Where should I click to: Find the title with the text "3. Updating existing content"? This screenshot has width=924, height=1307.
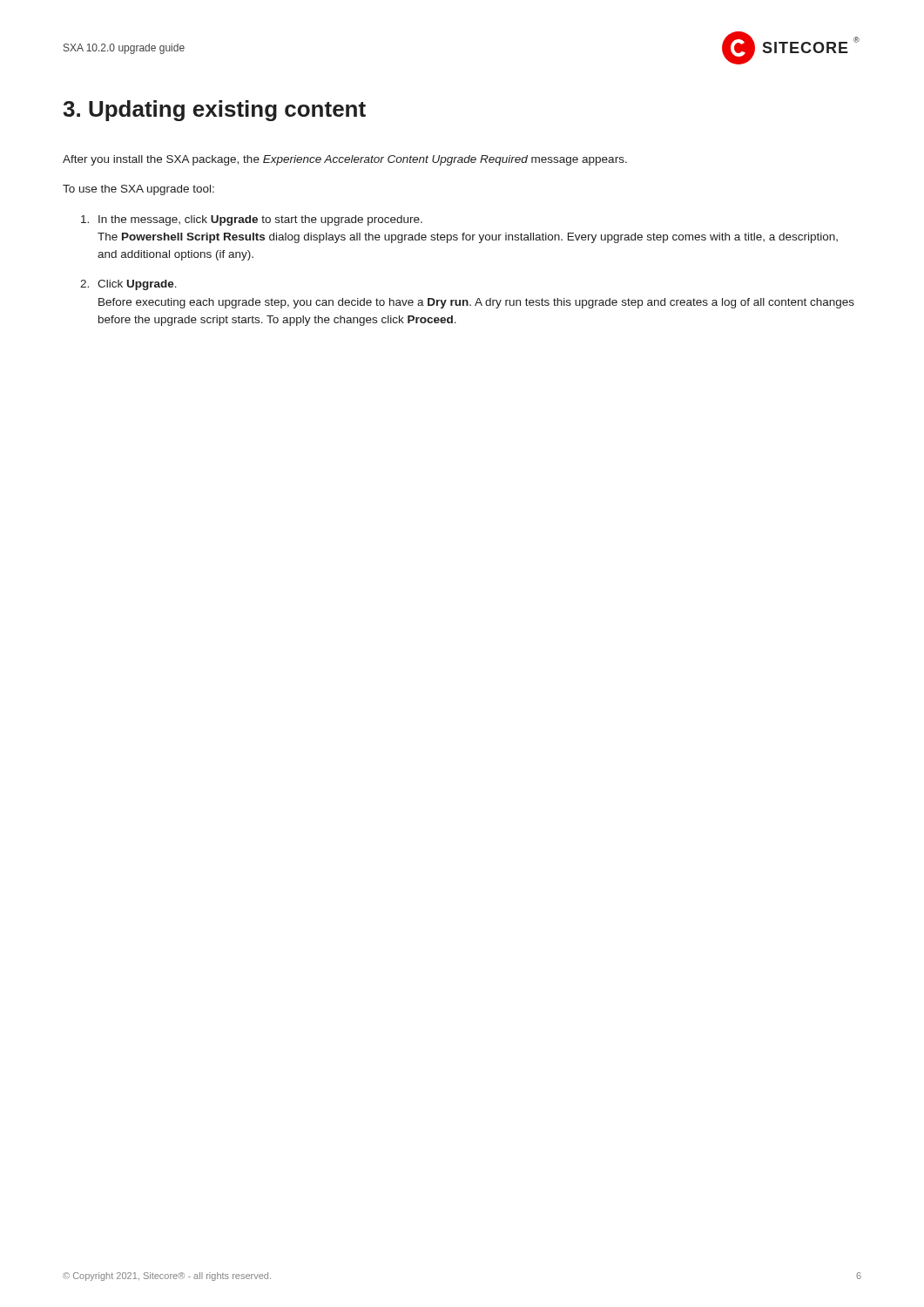click(214, 109)
